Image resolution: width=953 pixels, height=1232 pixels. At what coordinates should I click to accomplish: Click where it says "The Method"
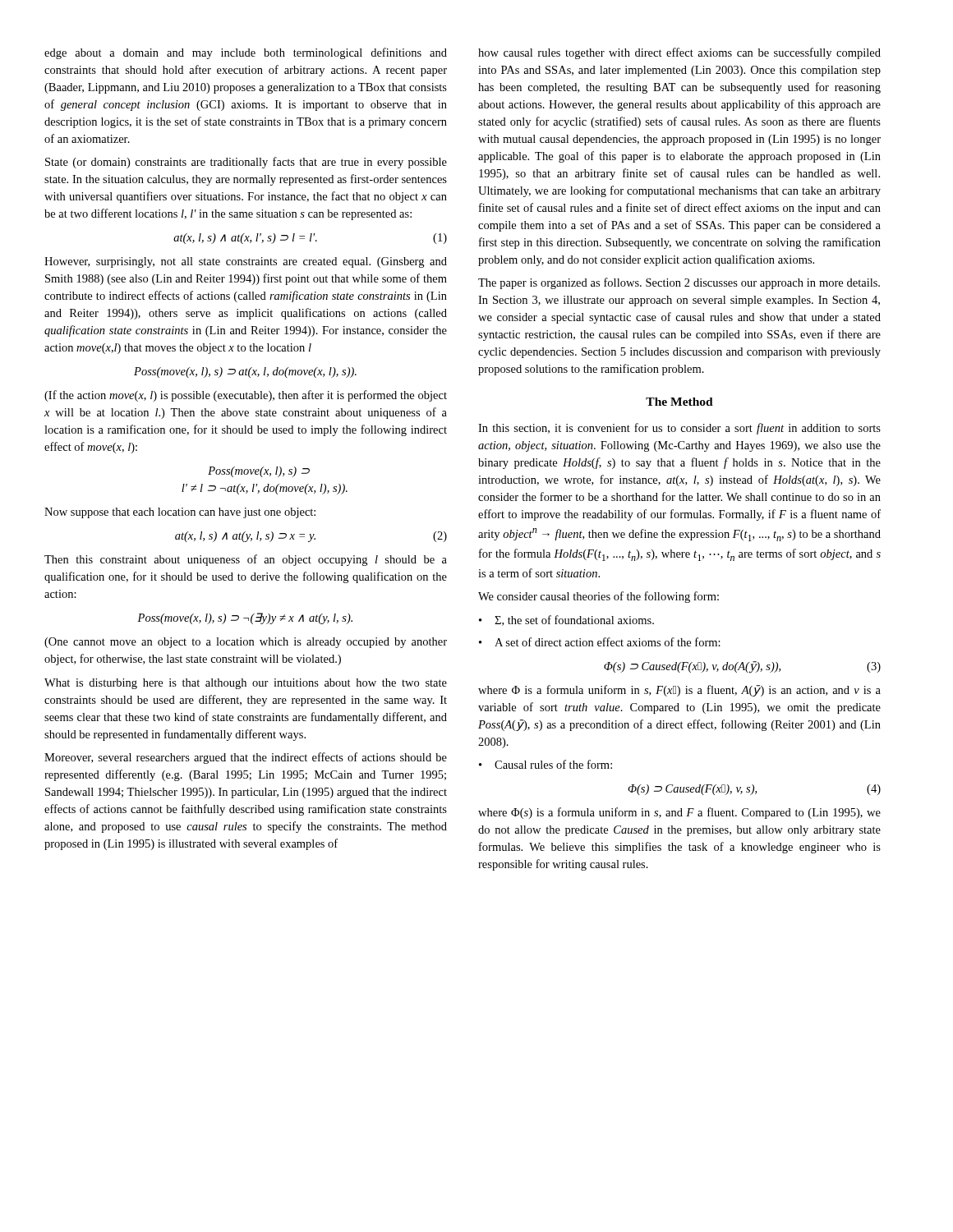point(679,402)
